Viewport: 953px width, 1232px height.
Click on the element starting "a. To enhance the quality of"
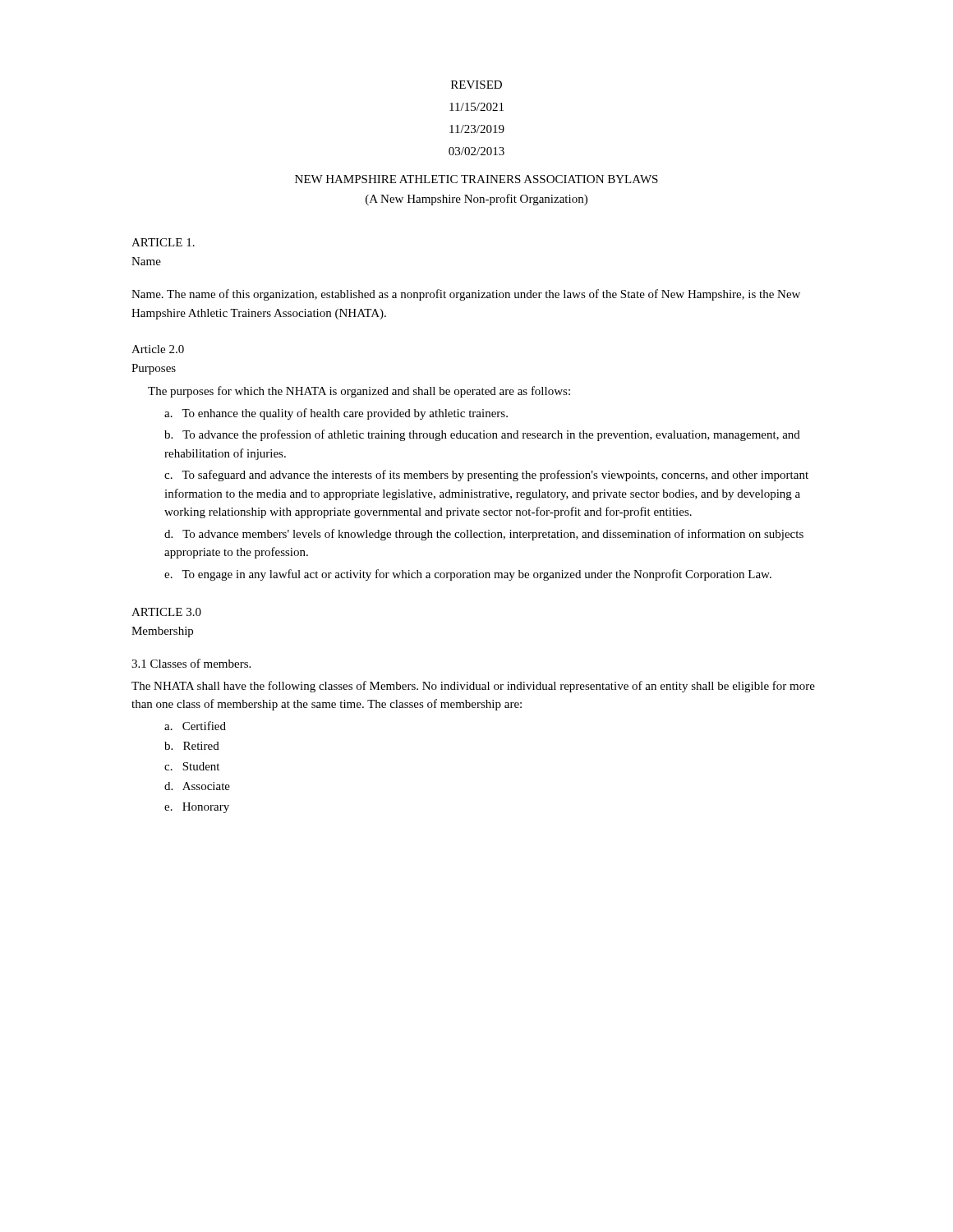[x=336, y=413]
